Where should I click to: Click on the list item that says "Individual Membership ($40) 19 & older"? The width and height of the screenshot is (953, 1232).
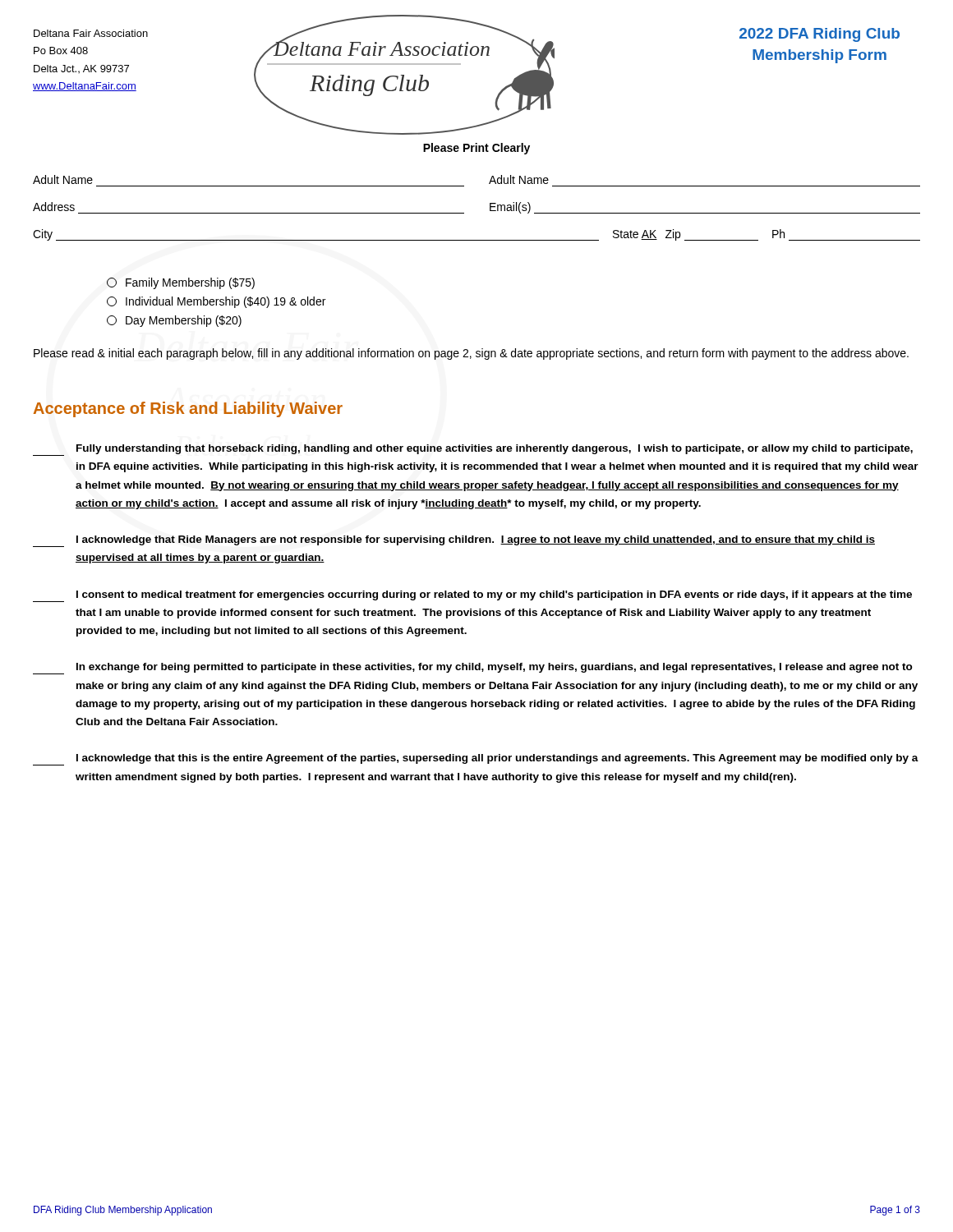216,301
